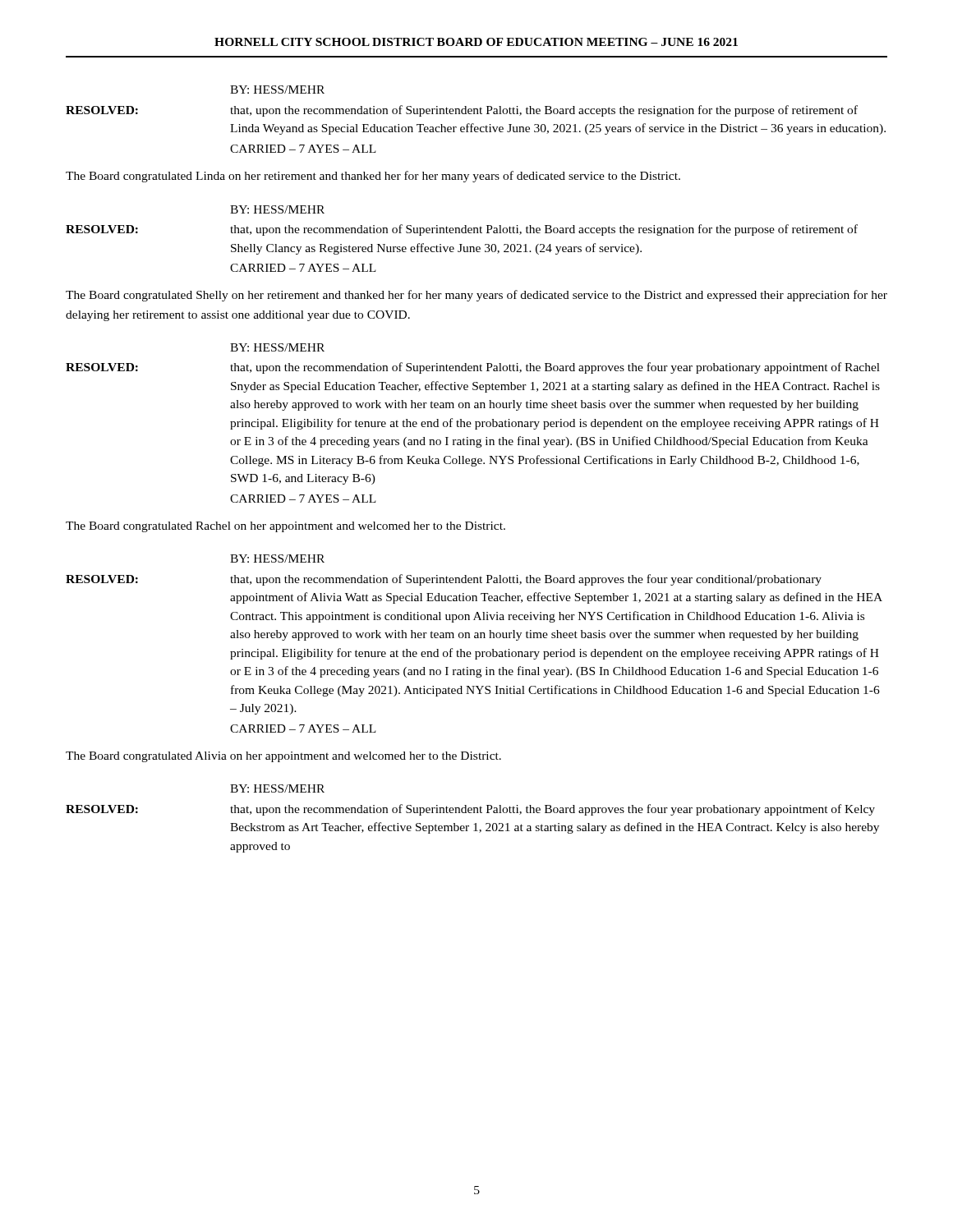The height and width of the screenshot is (1232, 953).
Task: Locate the block of text that opens with "The Board congratulated Shelly on her retirement and"
Action: click(x=476, y=304)
